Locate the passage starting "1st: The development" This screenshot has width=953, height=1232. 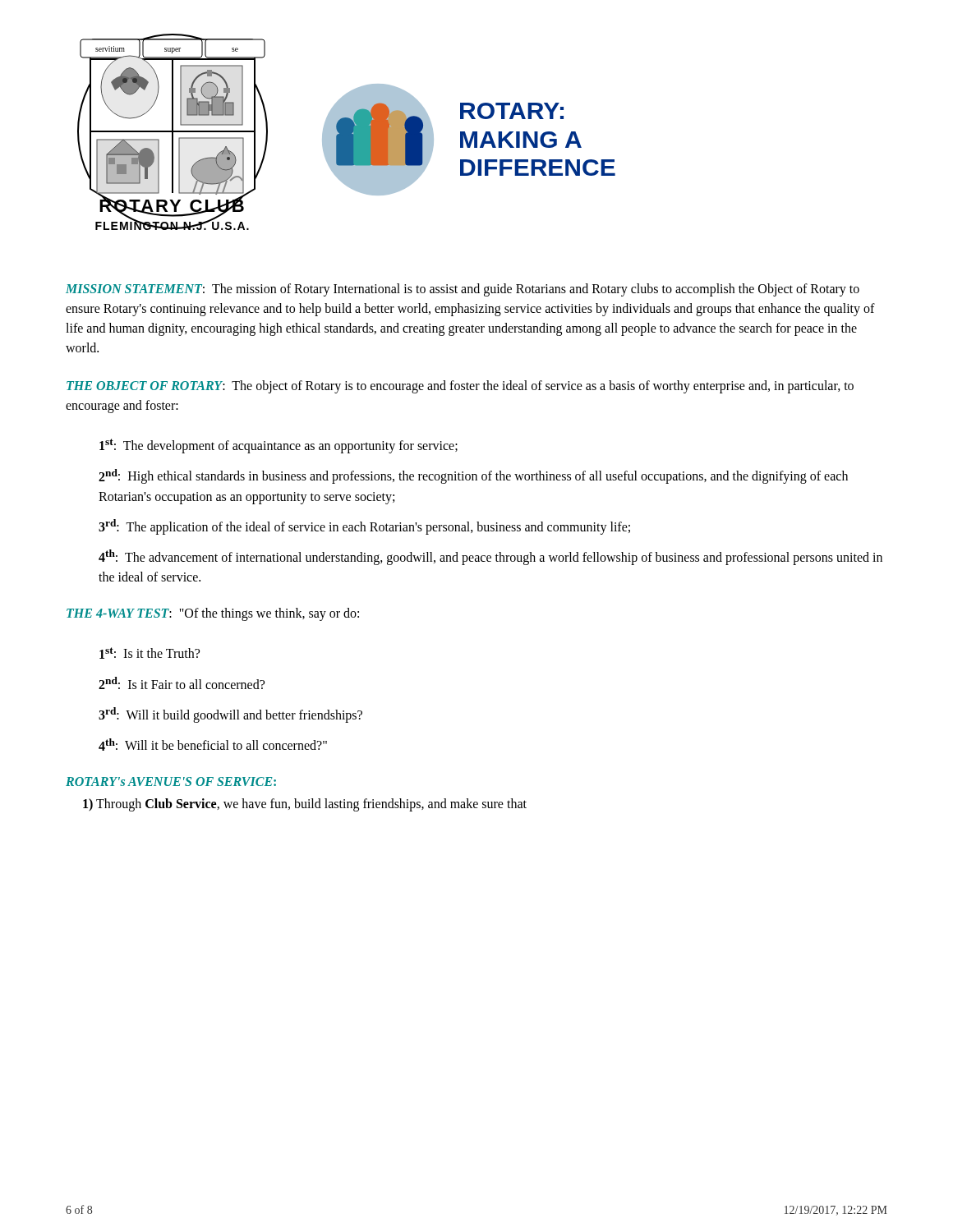pyautogui.click(x=278, y=444)
